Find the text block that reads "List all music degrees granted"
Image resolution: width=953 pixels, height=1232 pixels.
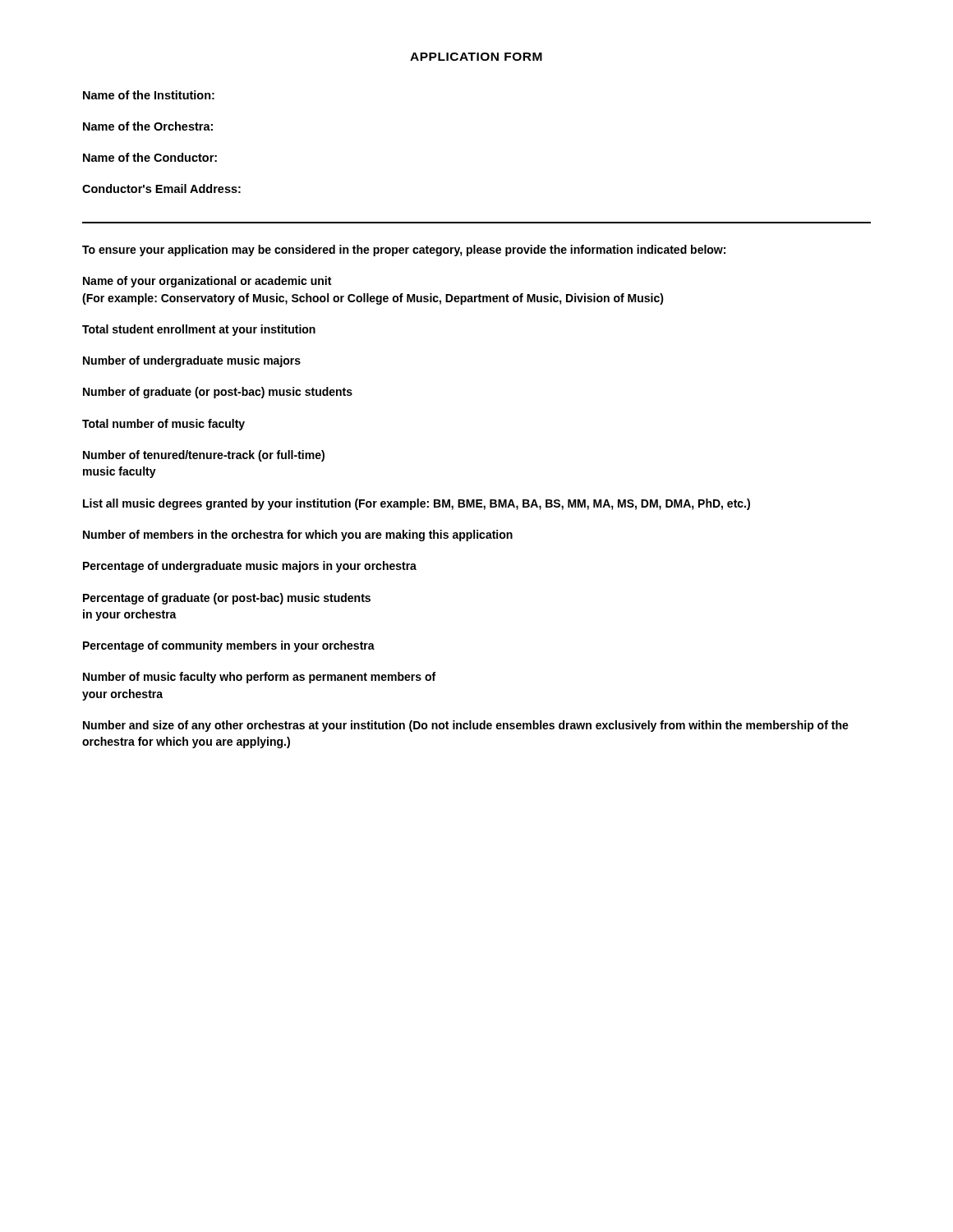pyautogui.click(x=416, y=503)
